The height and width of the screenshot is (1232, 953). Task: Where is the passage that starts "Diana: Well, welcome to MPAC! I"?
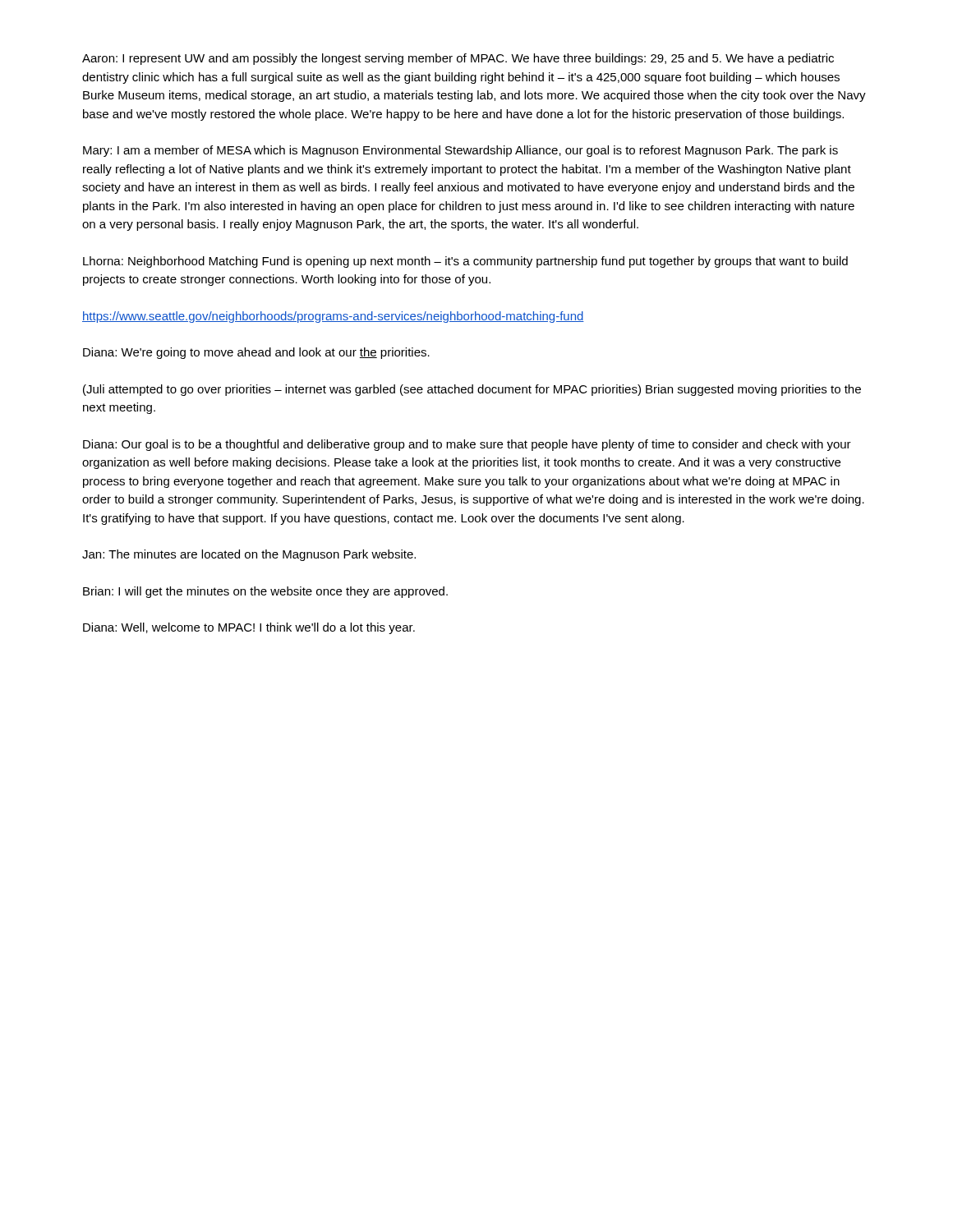coord(249,627)
